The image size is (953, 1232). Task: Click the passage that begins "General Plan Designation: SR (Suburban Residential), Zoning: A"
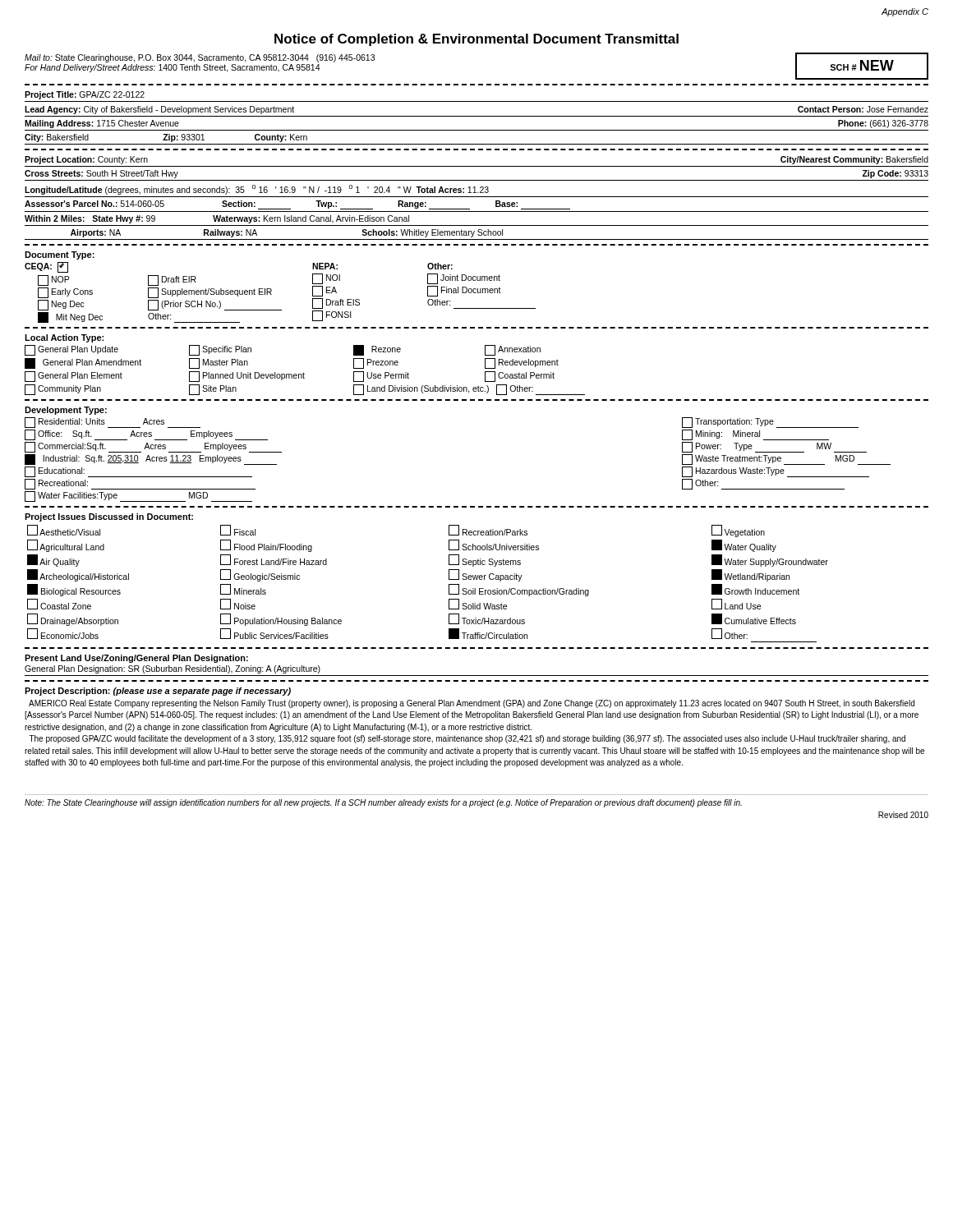[173, 668]
